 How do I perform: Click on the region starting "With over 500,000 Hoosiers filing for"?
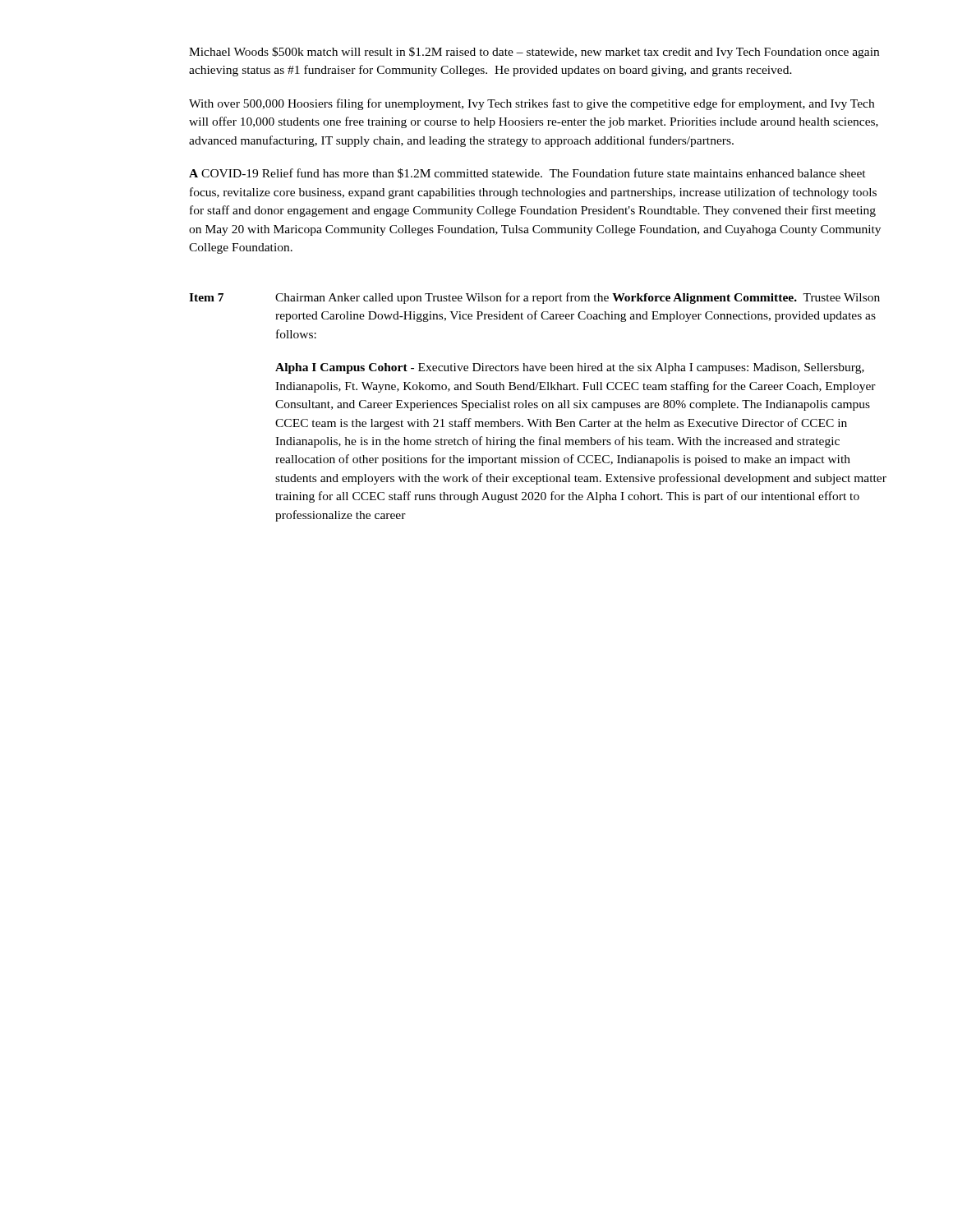[x=534, y=121]
